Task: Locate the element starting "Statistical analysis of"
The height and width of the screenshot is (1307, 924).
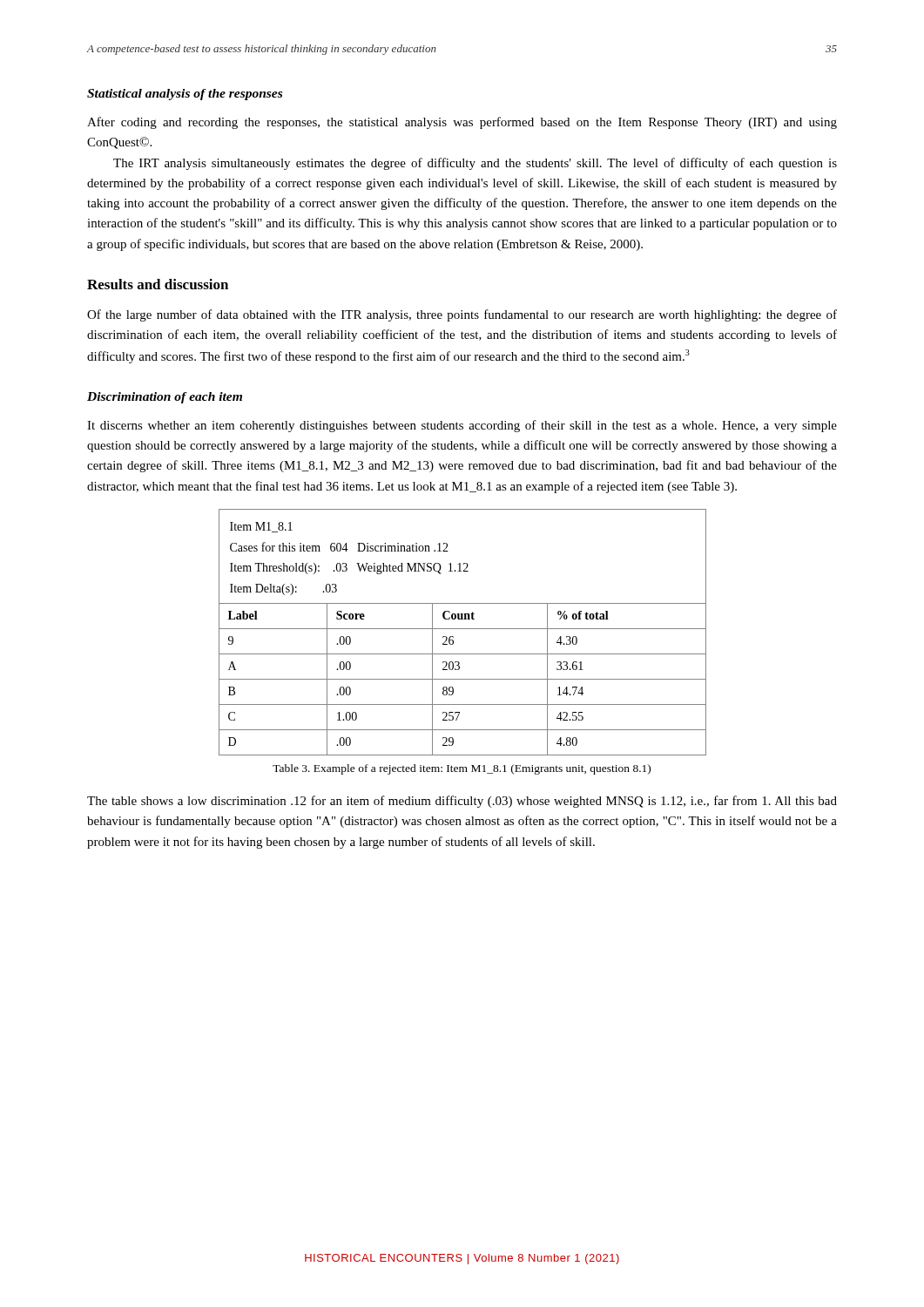Action: click(x=185, y=95)
